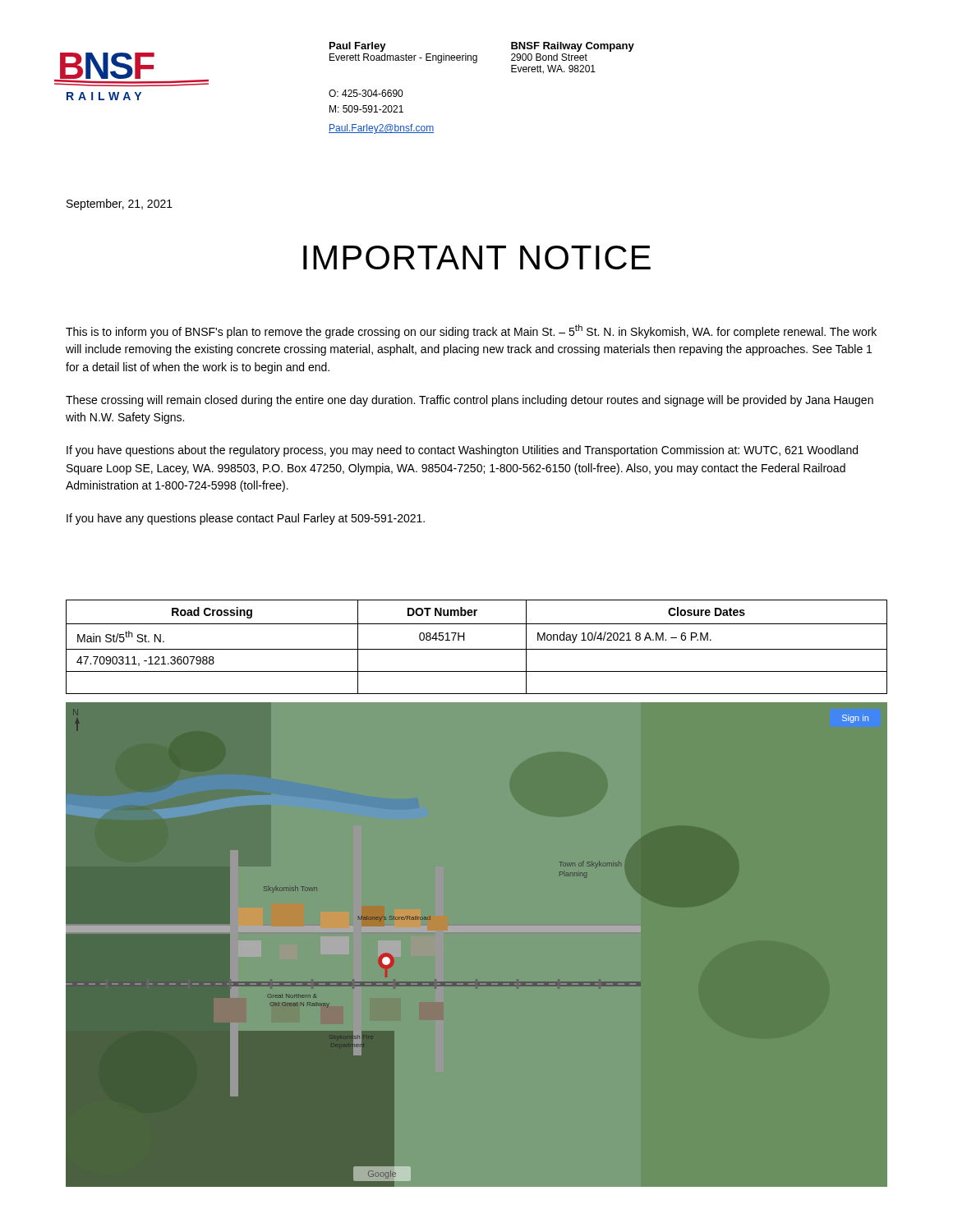Find the logo

coord(140,73)
